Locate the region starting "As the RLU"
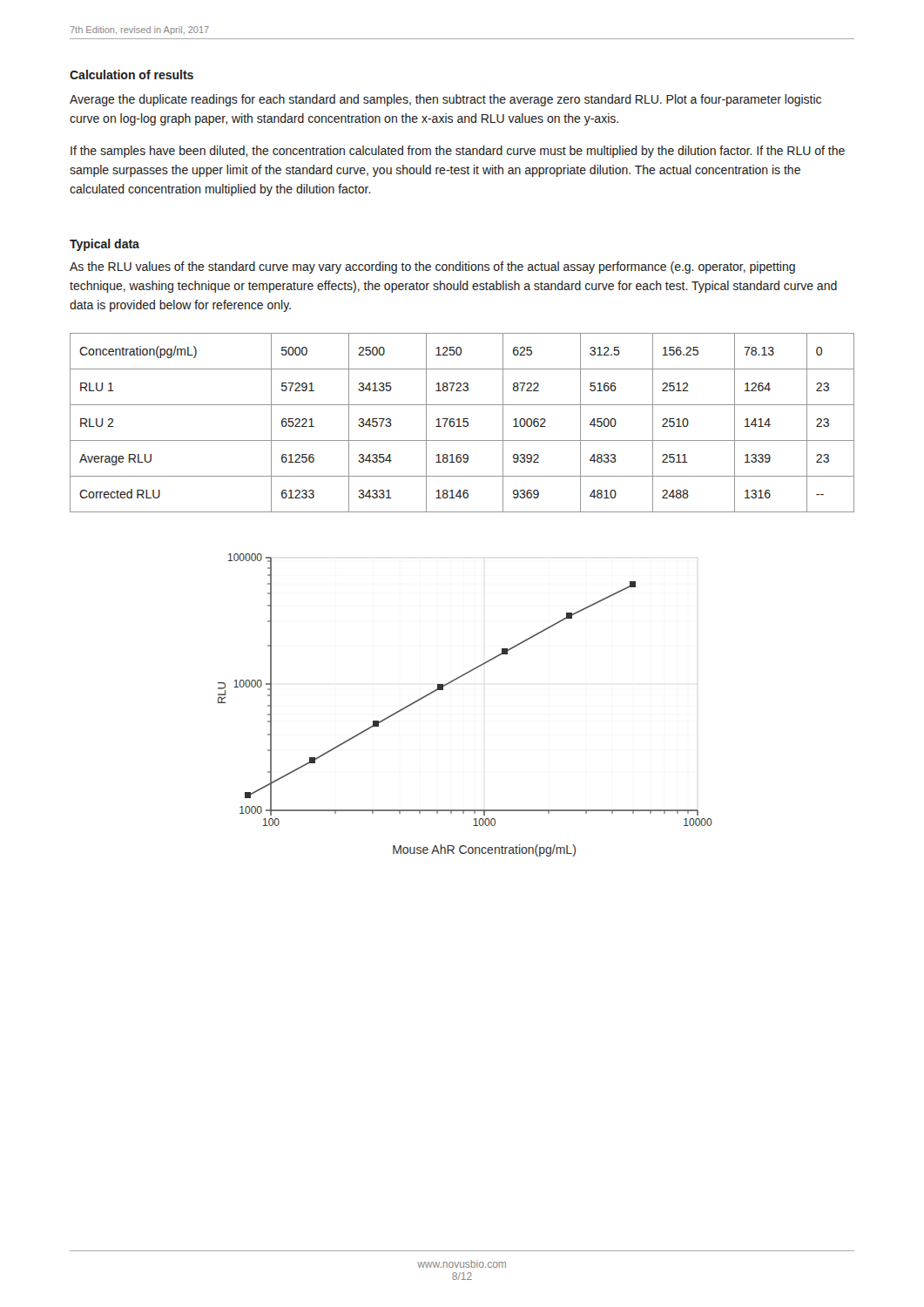The width and height of the screenshot is (924, 1307). 453,286
